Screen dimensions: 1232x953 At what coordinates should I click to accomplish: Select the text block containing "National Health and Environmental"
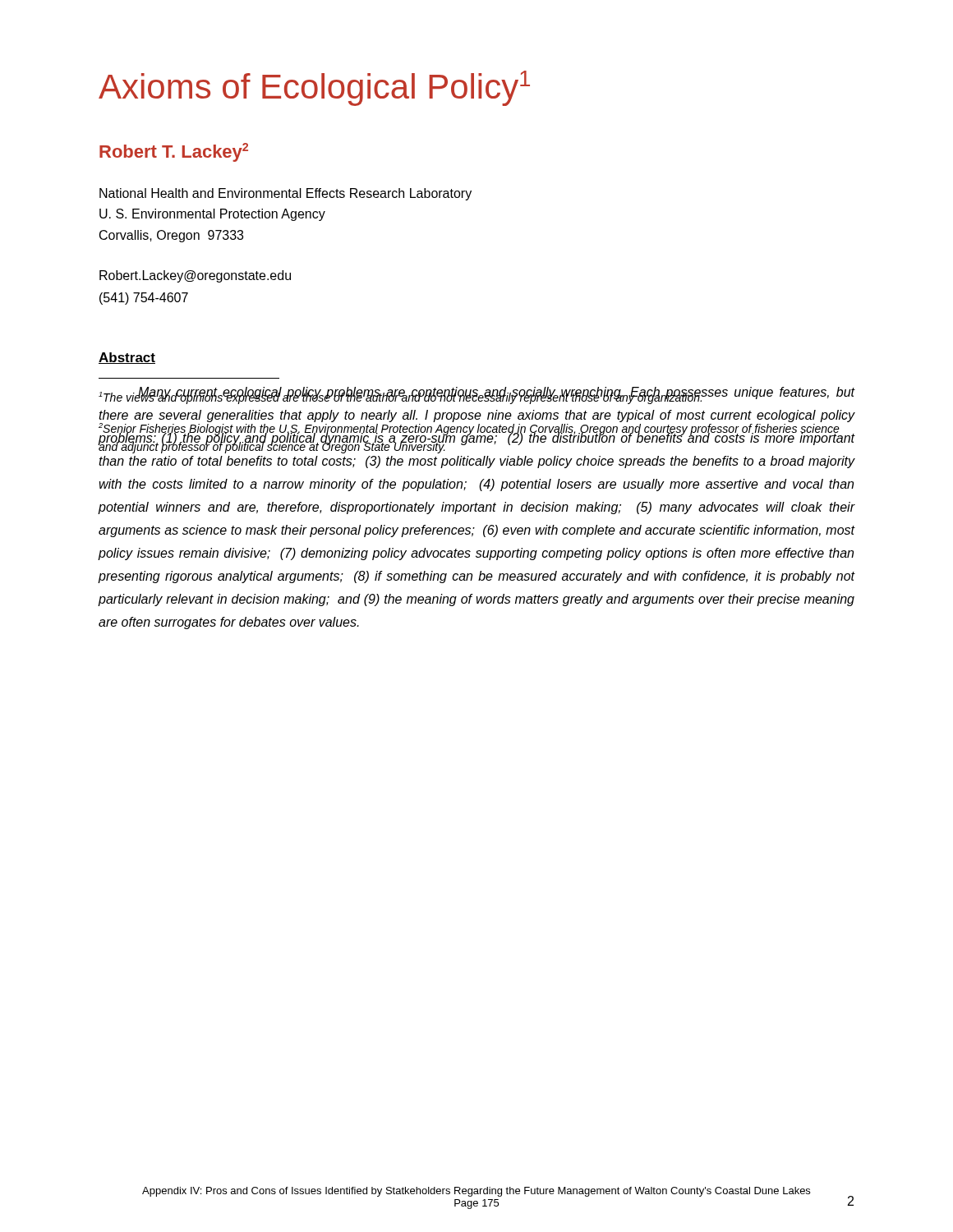[x=285, y=194]
